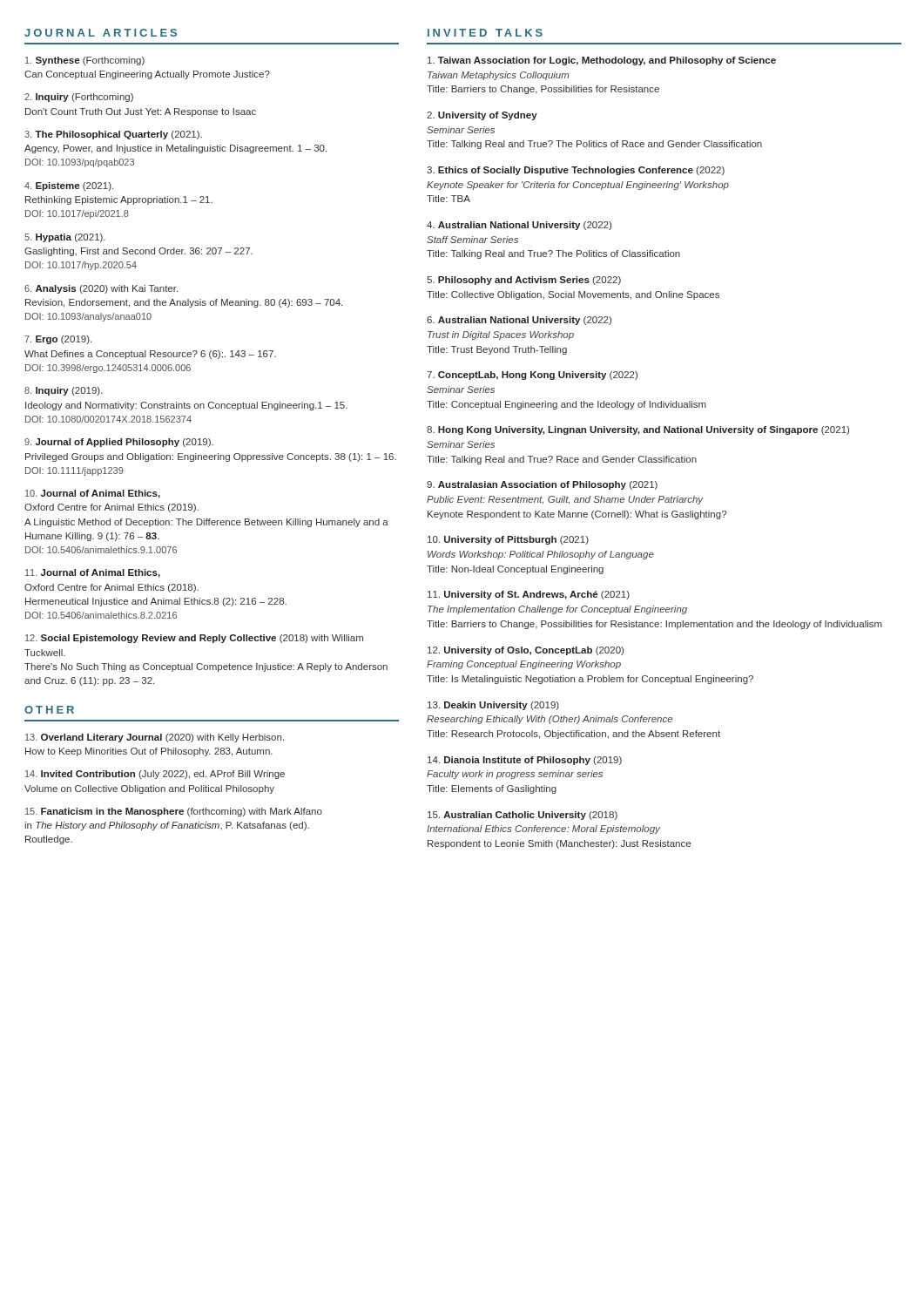Point to the text starting "3. The Philosophical Quarterly (2021). Agency,"

176,148
